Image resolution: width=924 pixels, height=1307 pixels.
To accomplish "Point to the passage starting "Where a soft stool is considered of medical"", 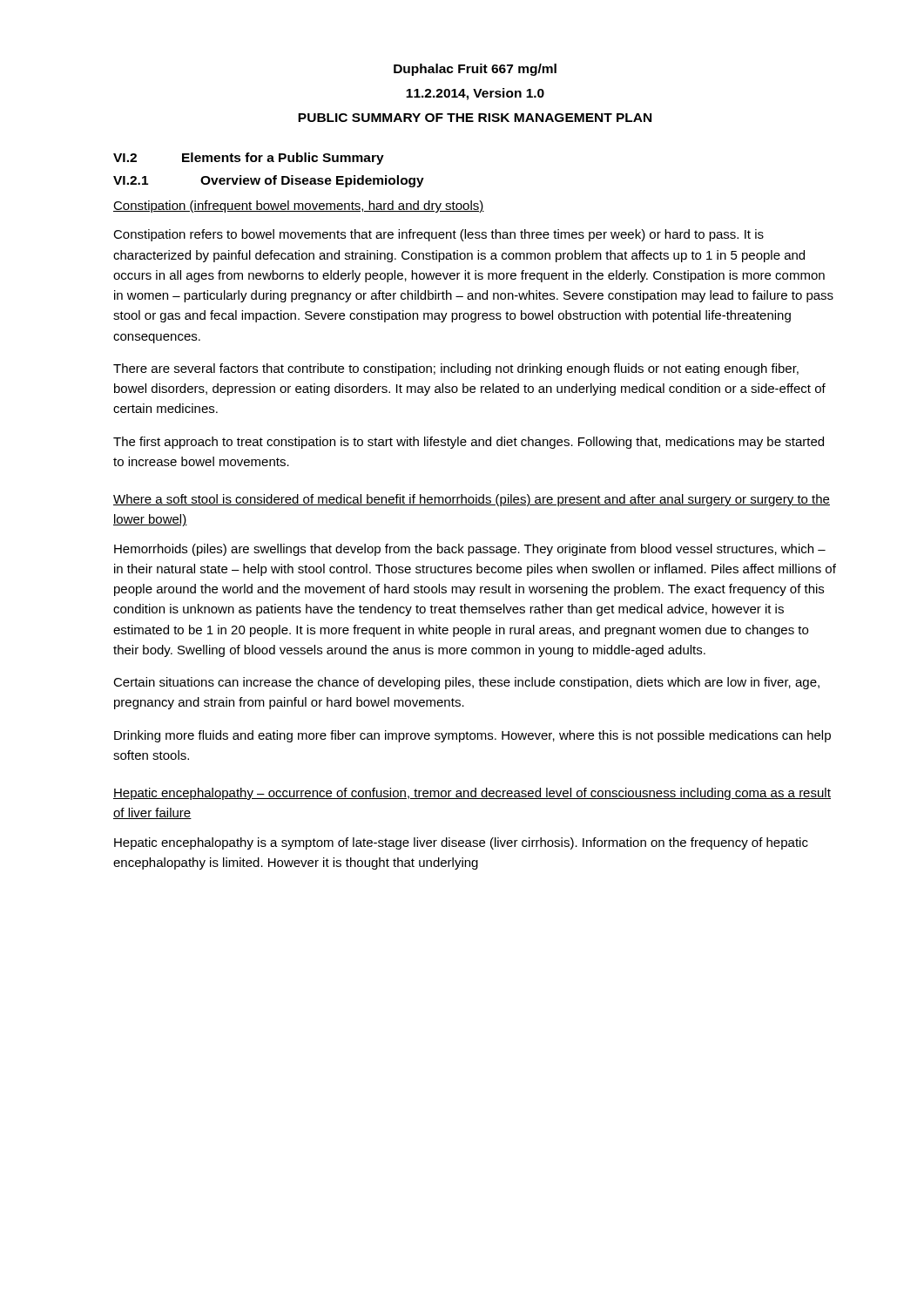I will tap(472, 509).
